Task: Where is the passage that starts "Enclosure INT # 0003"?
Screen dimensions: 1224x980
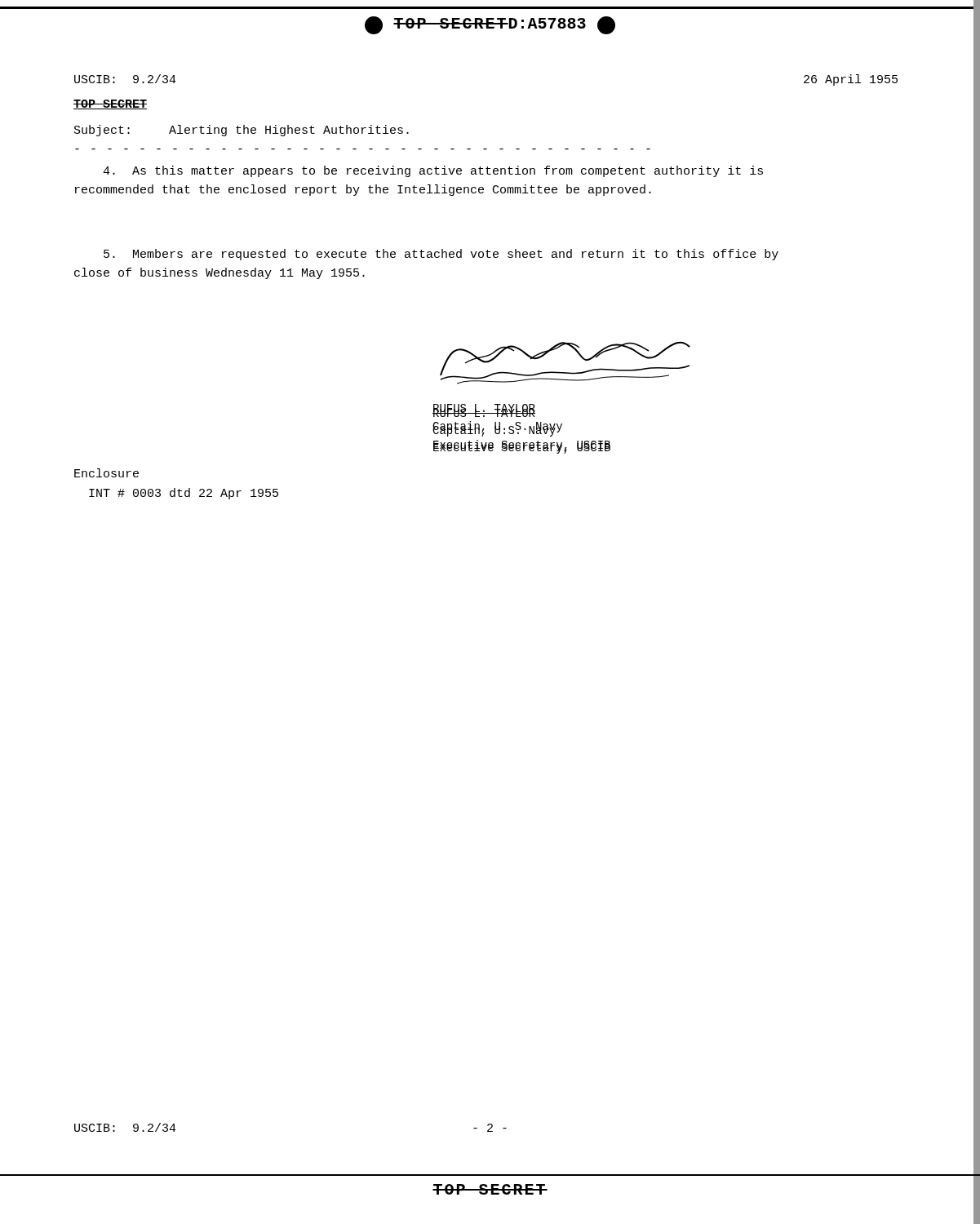Action: [176, 484]
